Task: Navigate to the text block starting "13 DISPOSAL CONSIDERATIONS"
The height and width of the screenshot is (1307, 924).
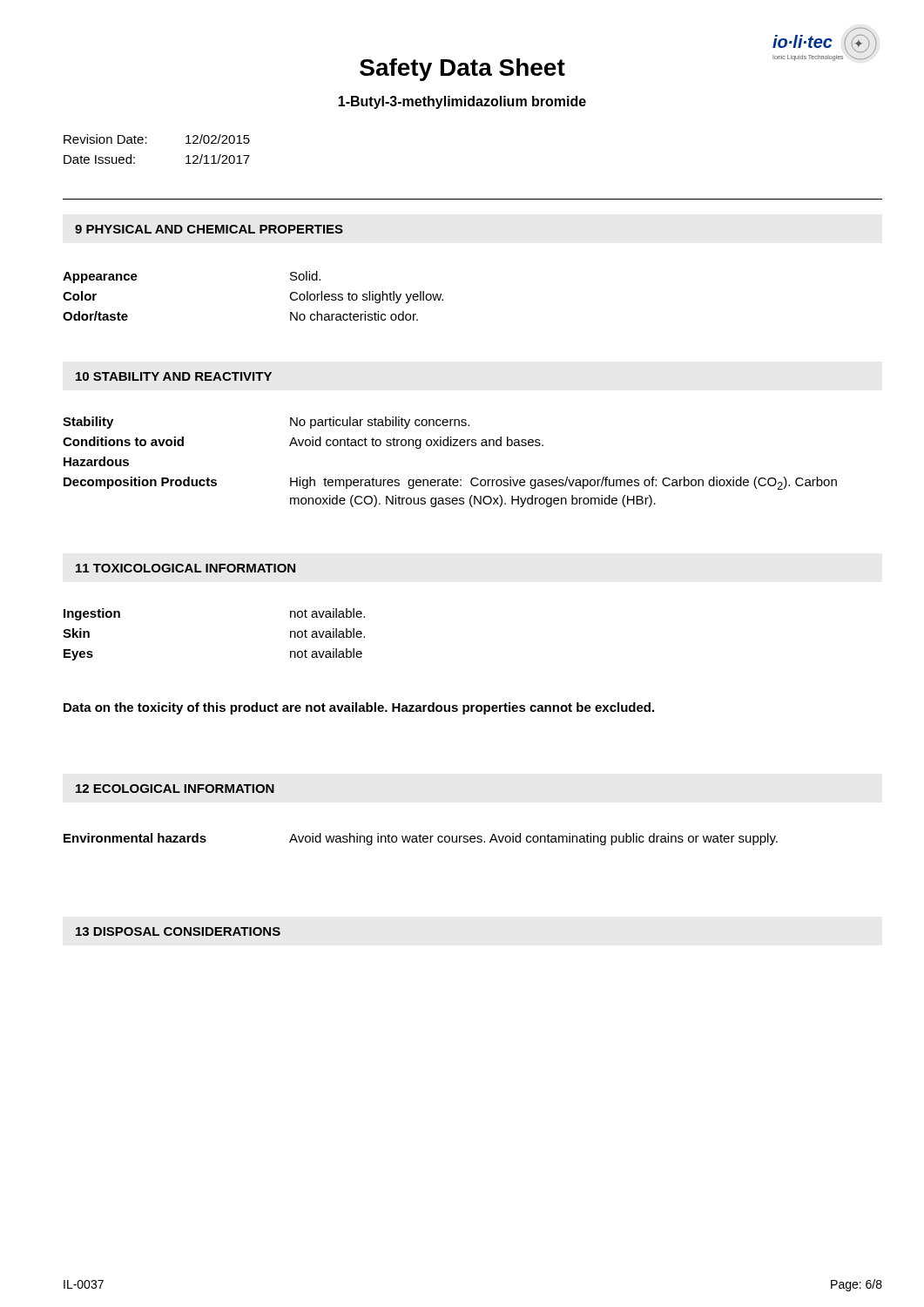Action: click(178, 931)
